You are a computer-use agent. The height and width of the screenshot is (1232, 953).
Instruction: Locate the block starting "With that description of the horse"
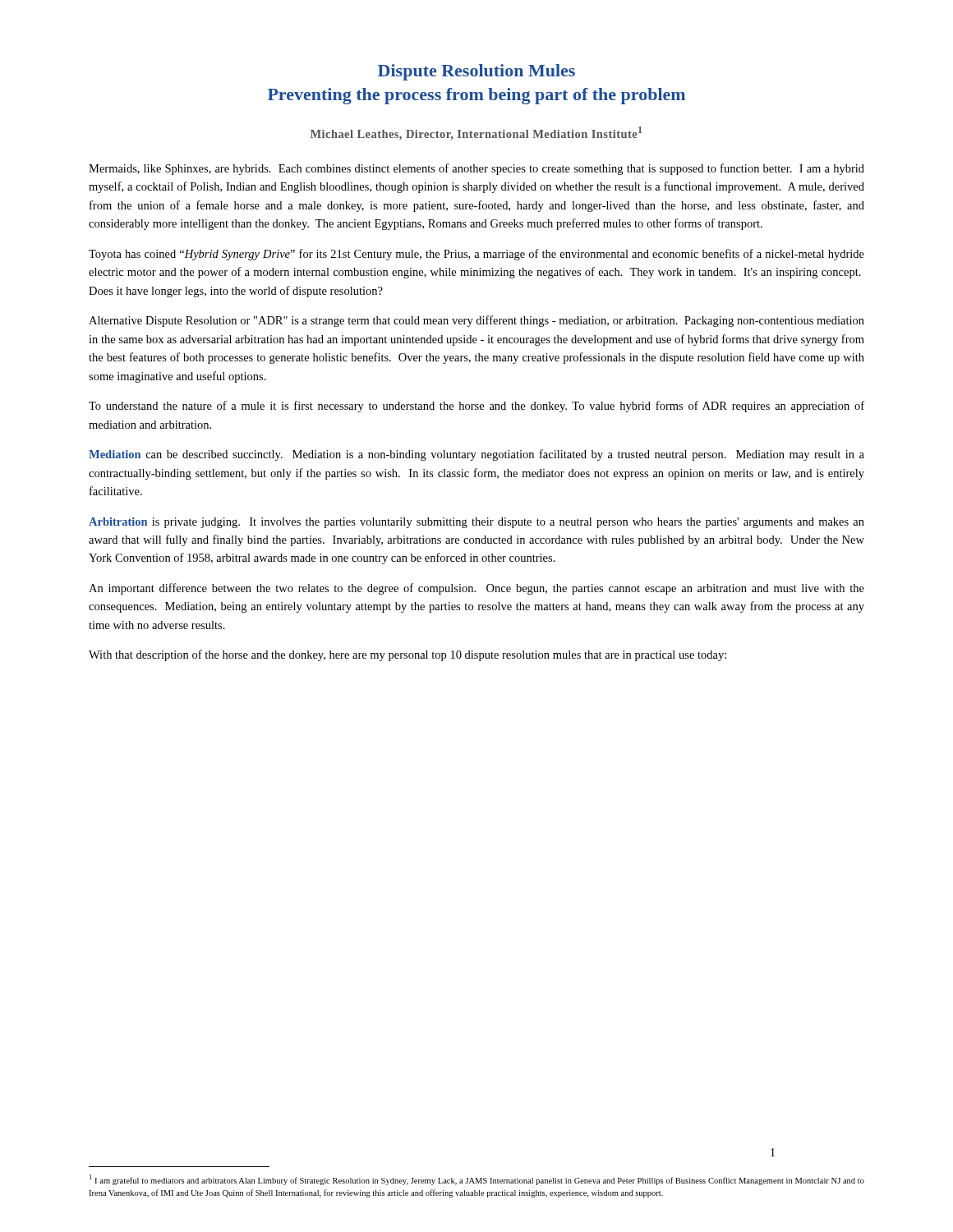pyautogui.click(x=408, y=655)
